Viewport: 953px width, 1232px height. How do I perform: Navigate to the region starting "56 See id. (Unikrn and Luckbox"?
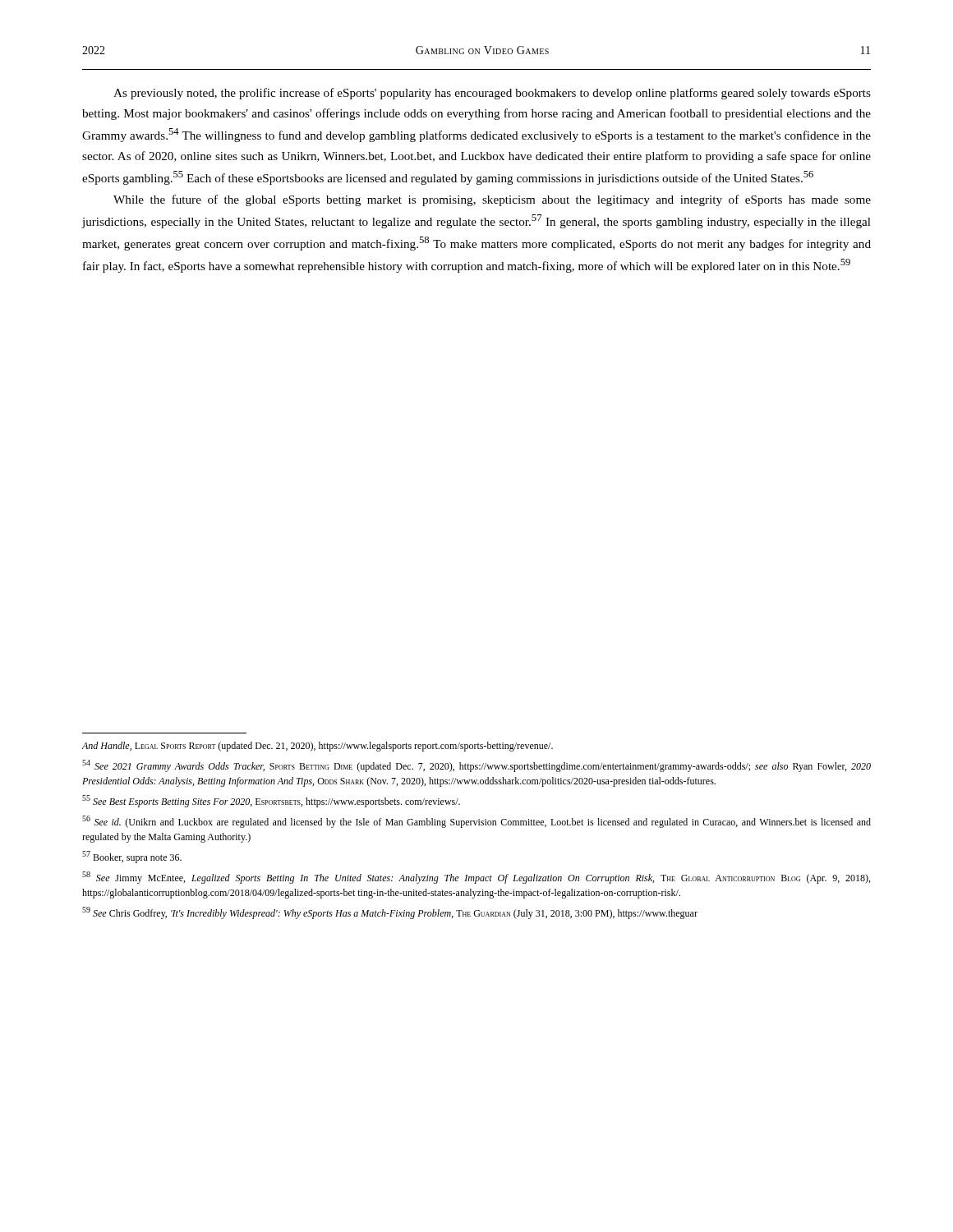coord(476,828)
